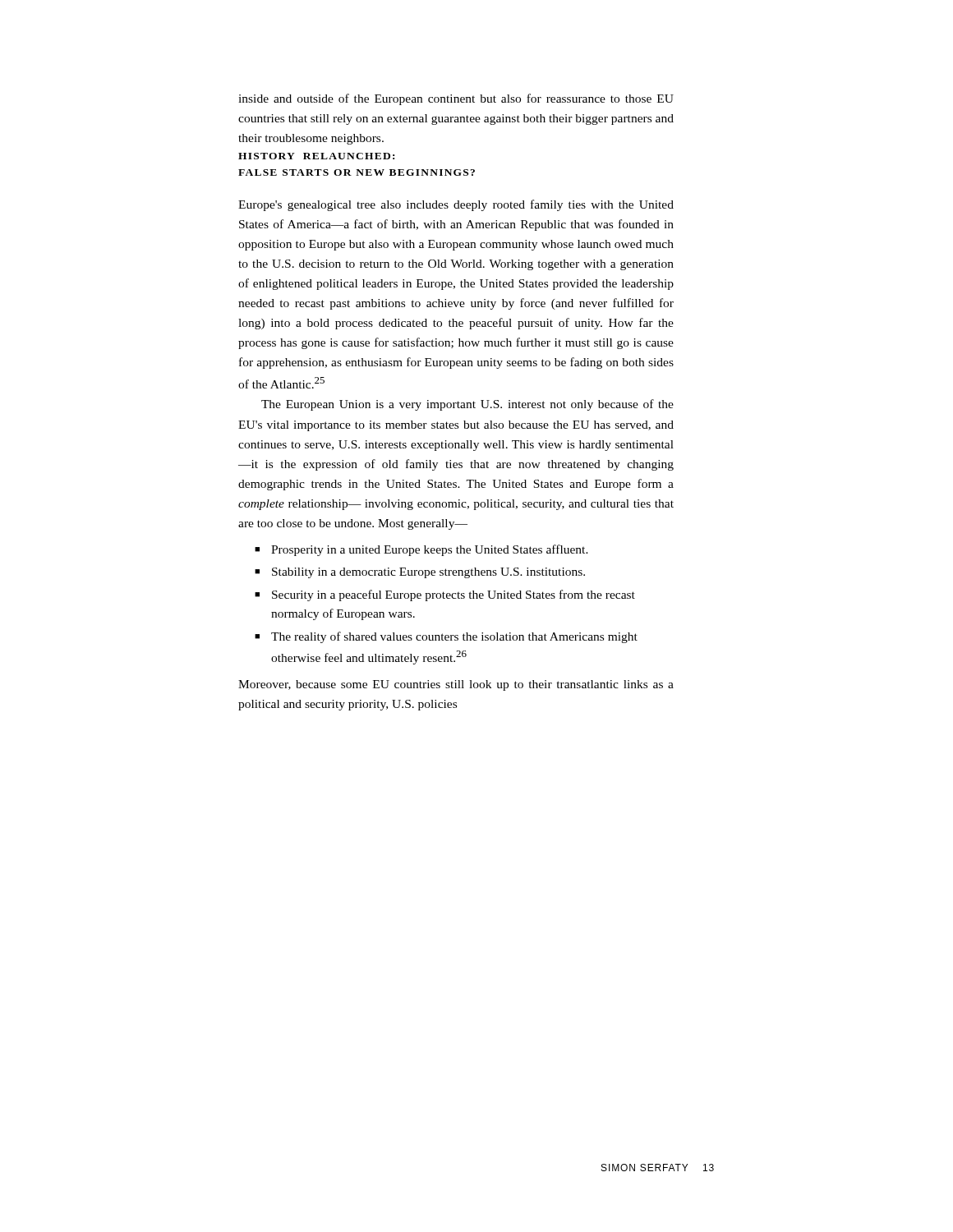Click on the list item that reads "■ Stability in a democratic Europe strengthens"

pyautogui.click(x=464, y=572)
